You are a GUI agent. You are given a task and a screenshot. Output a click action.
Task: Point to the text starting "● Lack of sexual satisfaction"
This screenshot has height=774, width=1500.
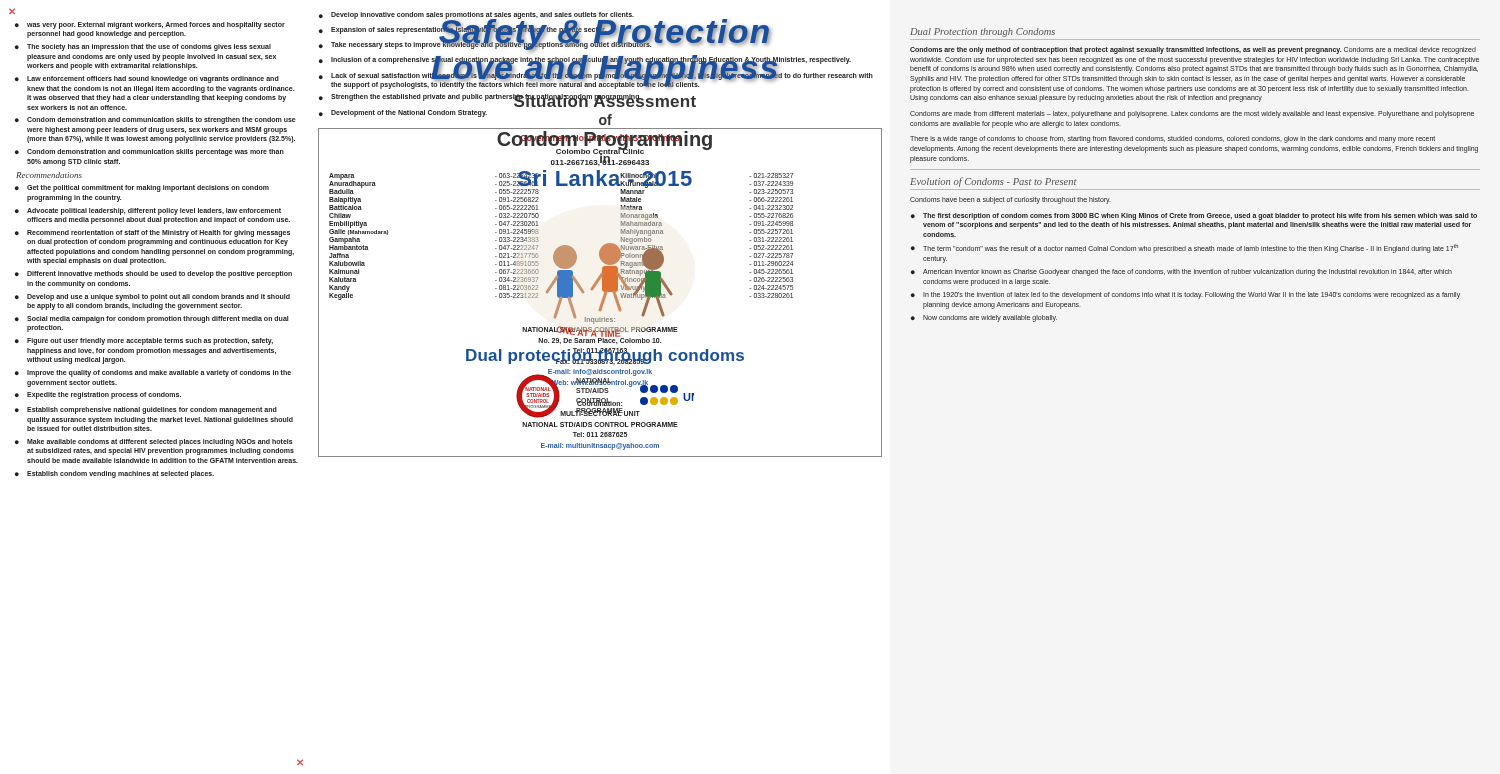coord(600,80)
